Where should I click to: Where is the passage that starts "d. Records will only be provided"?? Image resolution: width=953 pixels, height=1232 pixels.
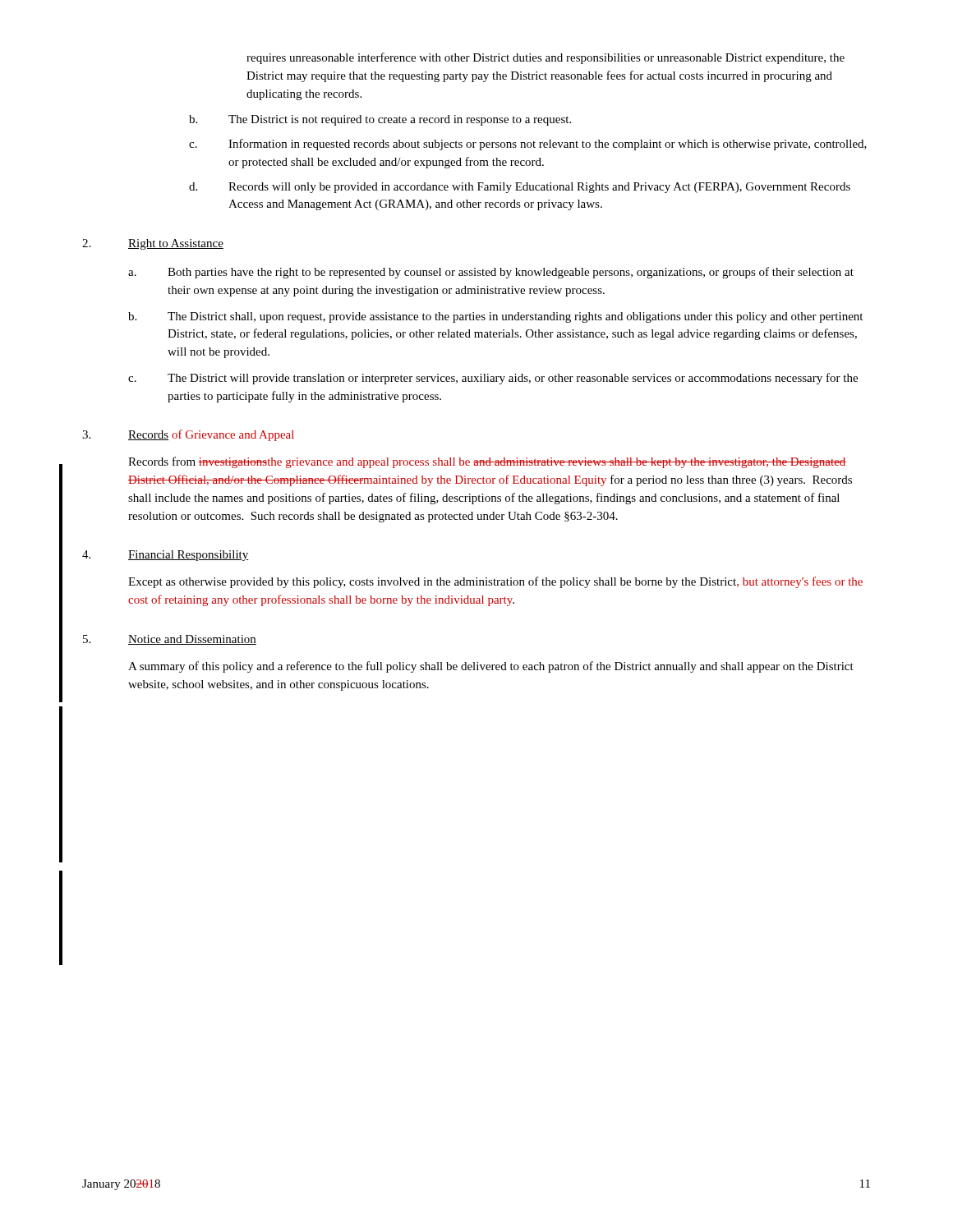(x=530, y=196)
